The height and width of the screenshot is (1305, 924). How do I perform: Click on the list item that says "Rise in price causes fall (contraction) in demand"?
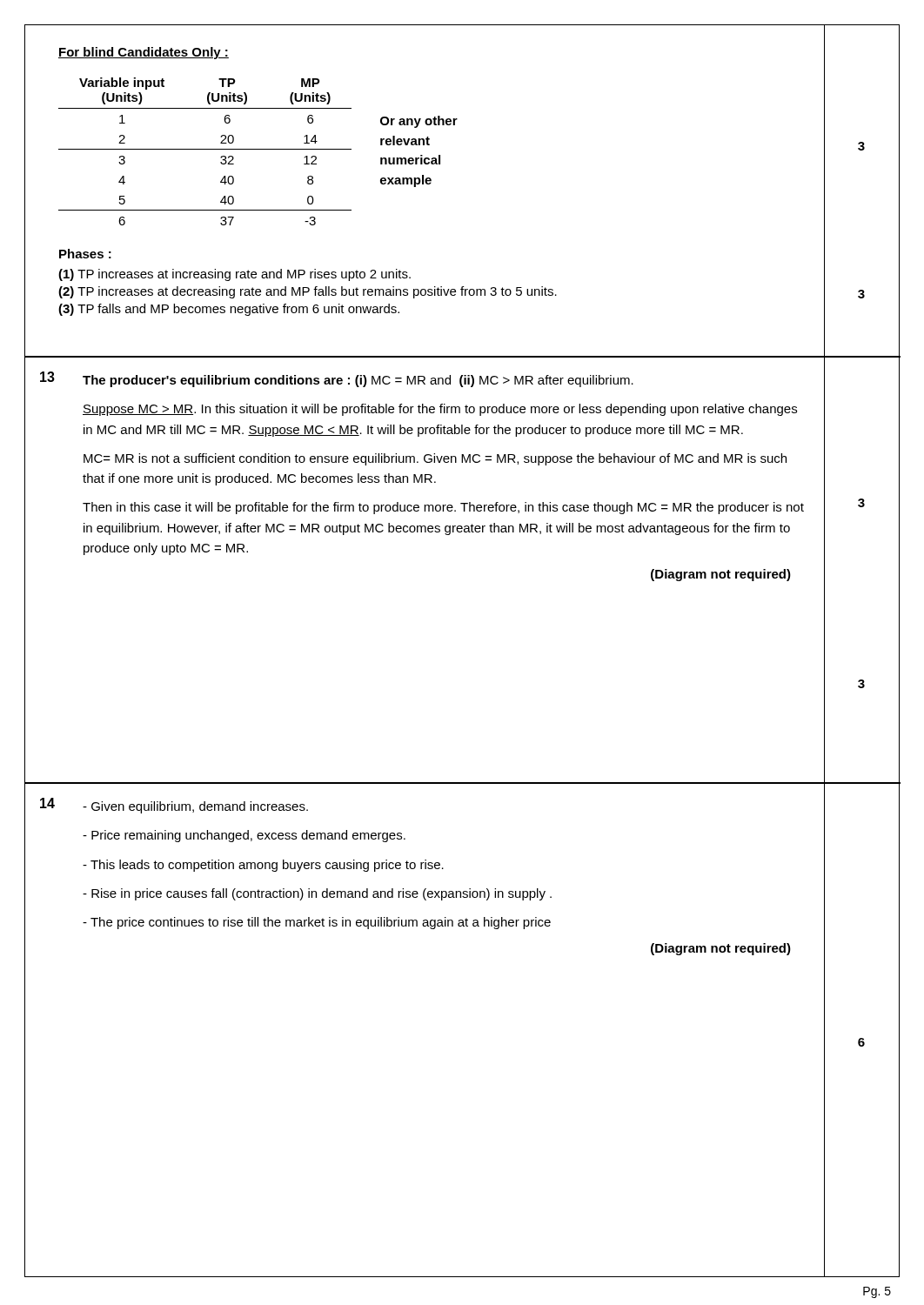click(318, 893)
